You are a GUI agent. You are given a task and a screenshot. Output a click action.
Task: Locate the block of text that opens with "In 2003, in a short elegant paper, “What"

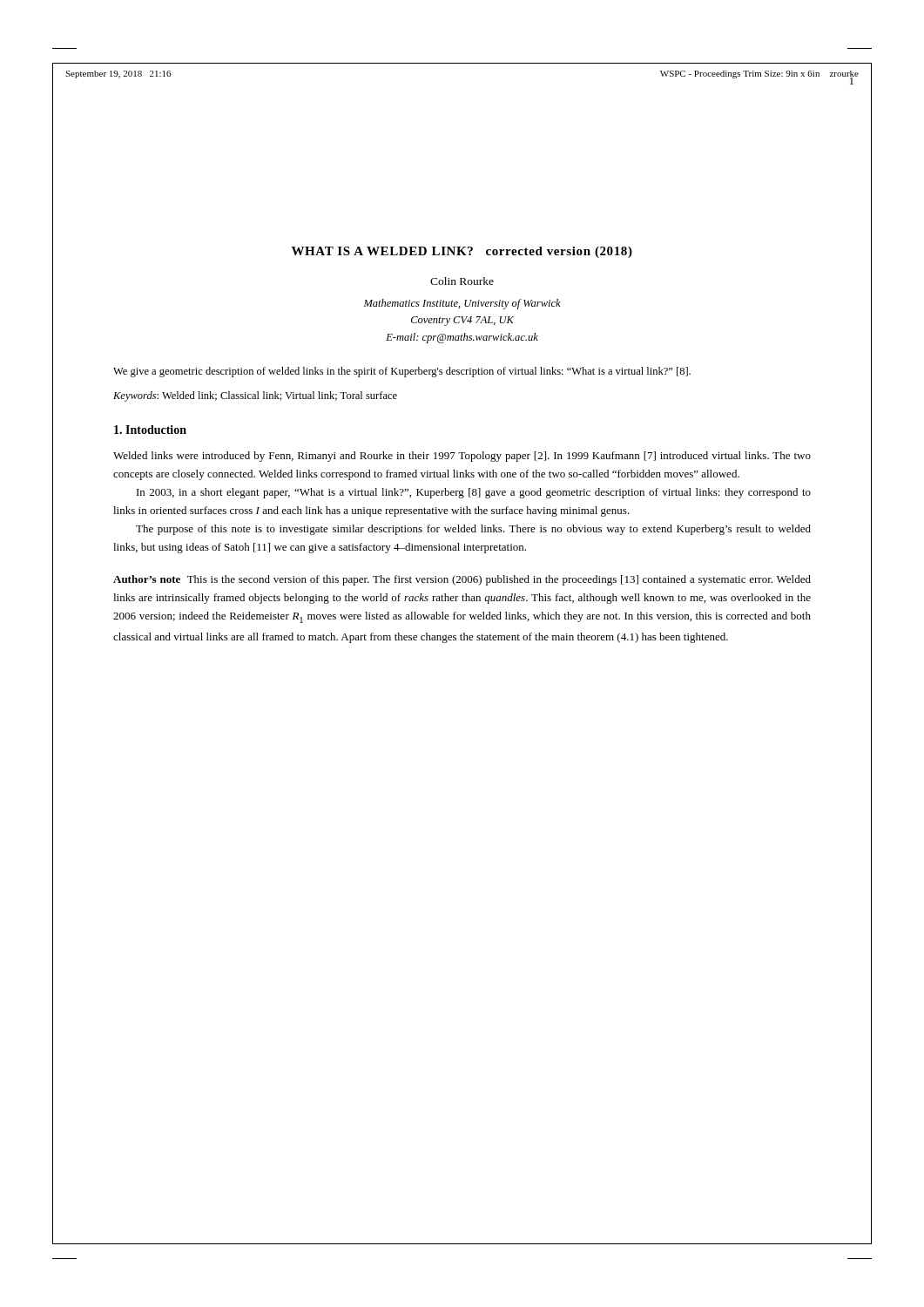coord(462,501)
